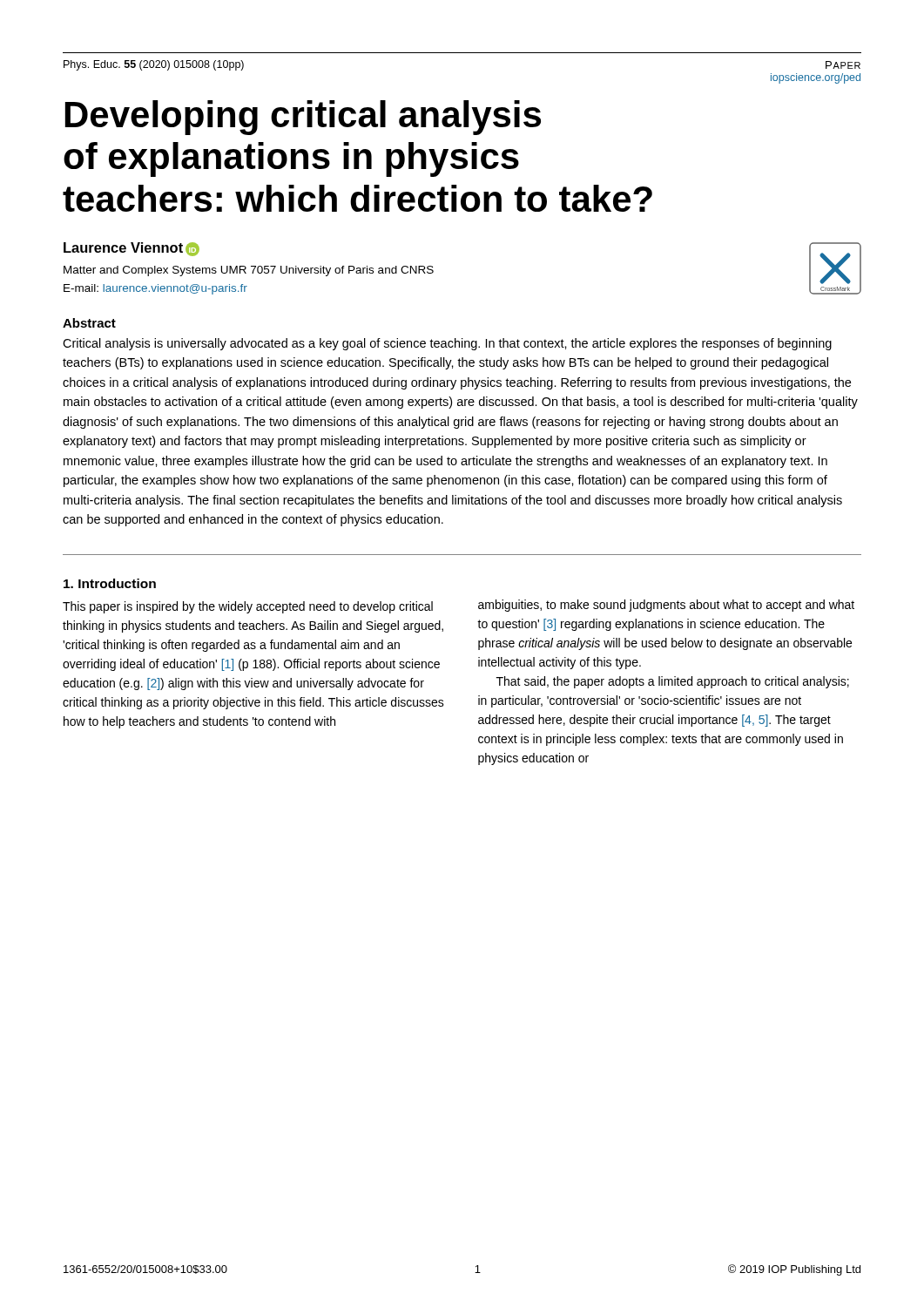
Task: Locate the block starting "This paper is inspired by the widely"
Action: (x=255, y=664)
